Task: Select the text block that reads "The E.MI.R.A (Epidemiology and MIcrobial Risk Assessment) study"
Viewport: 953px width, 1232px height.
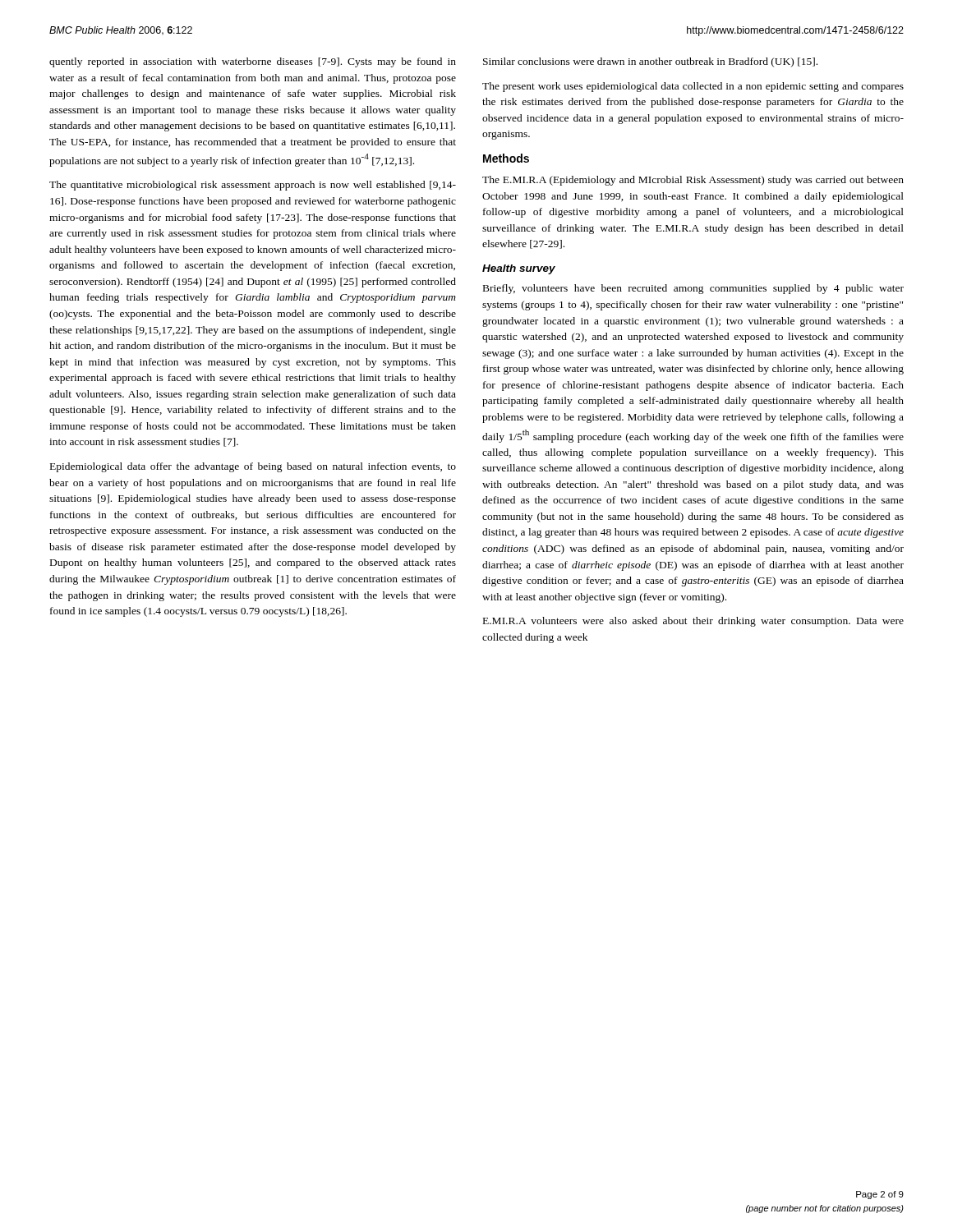Action: point(693,212)
